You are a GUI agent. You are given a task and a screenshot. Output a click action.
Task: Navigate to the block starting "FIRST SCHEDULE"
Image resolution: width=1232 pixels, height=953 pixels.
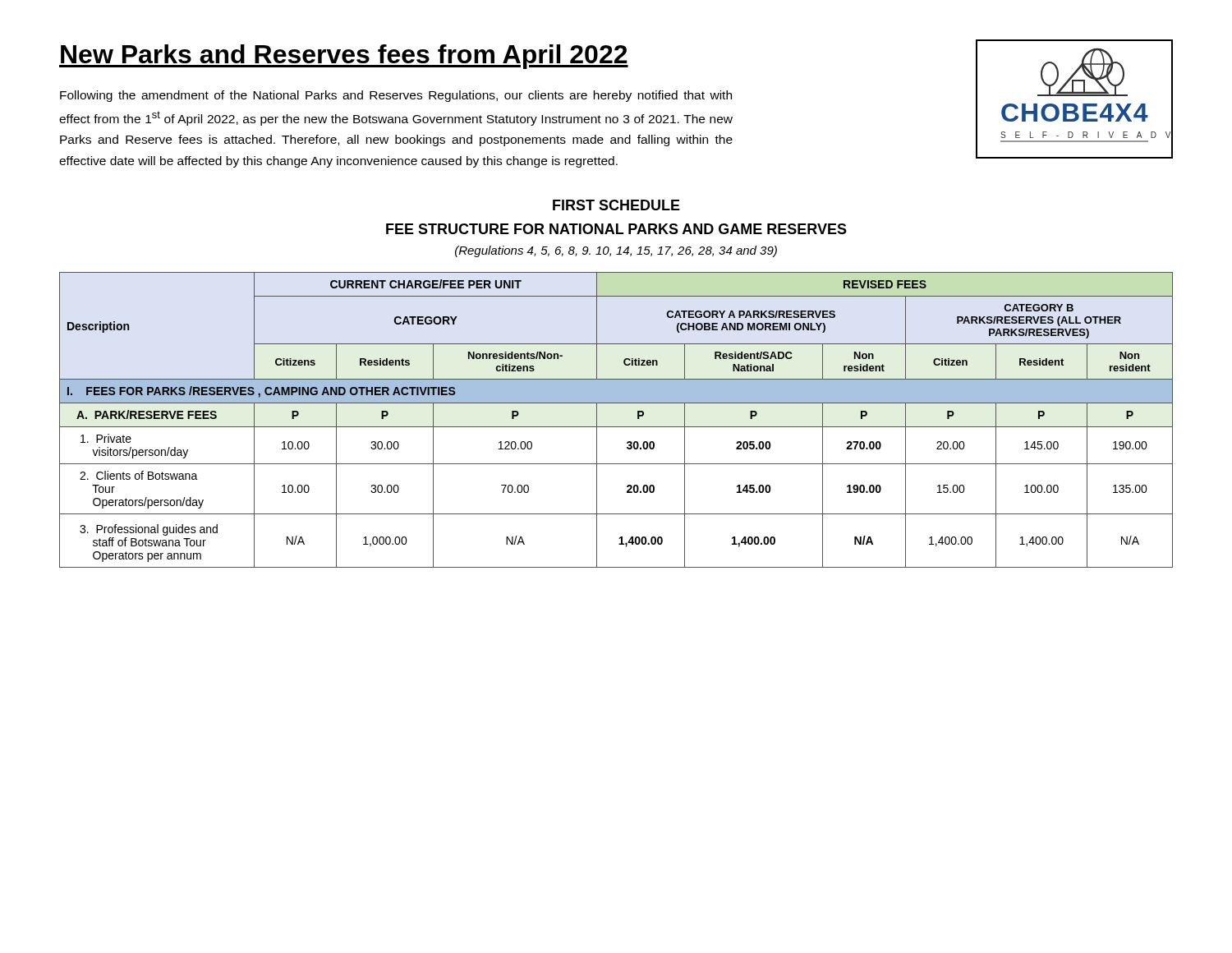(x=616, y=206)
